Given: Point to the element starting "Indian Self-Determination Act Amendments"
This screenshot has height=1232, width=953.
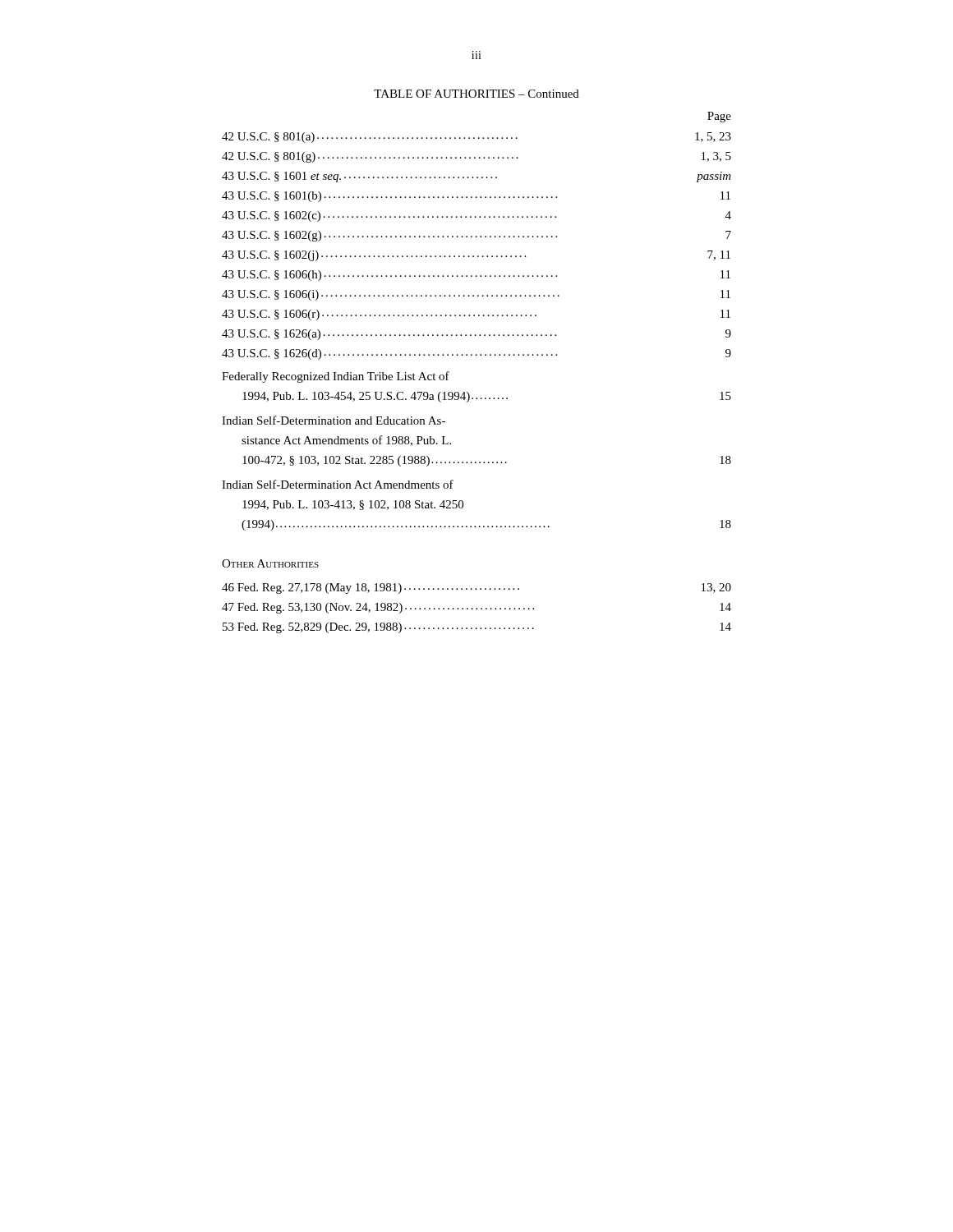Looking at the screenshot, I should [338, 484].
